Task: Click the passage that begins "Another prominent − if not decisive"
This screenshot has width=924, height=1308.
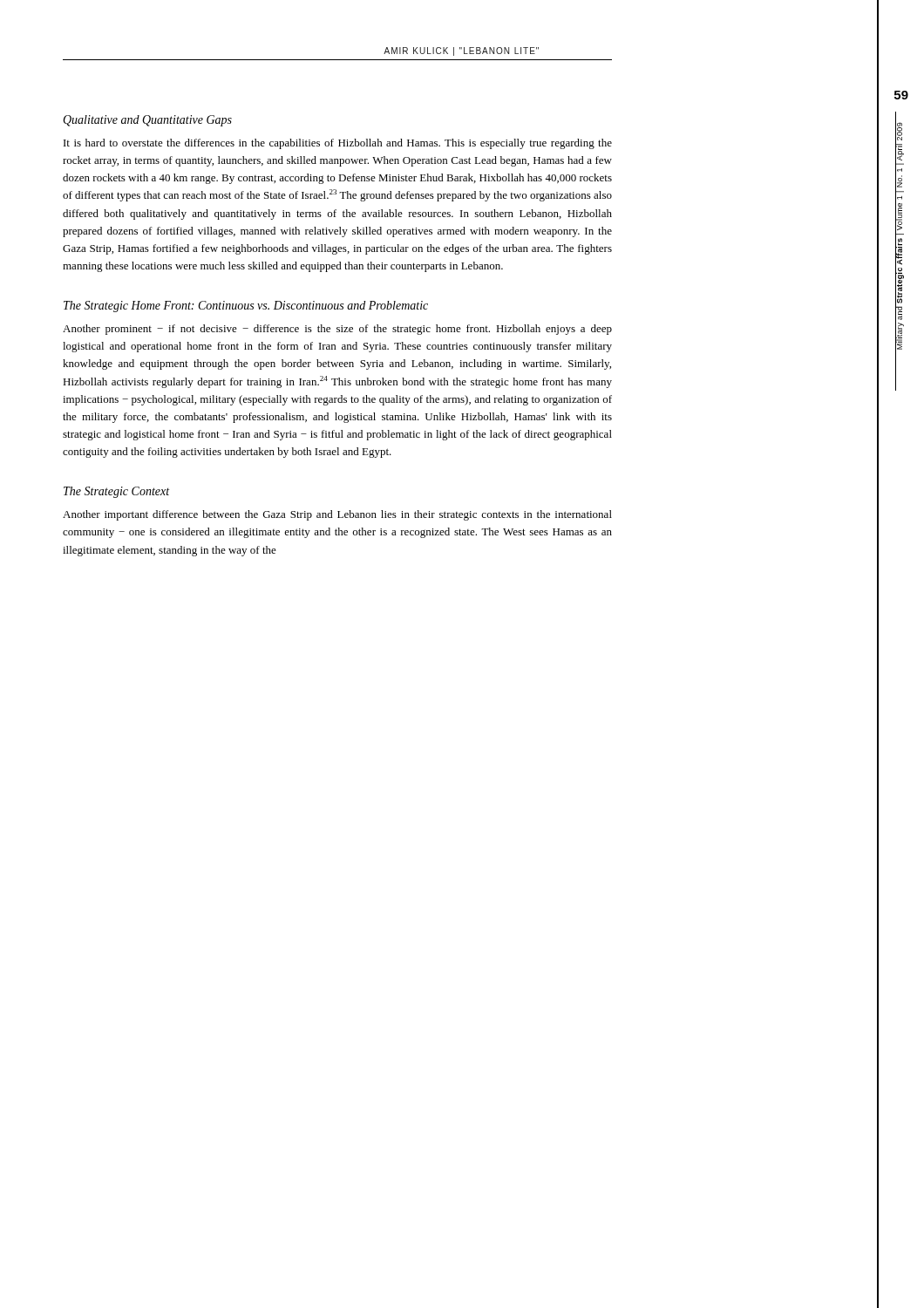Action: tap(337, 390)
